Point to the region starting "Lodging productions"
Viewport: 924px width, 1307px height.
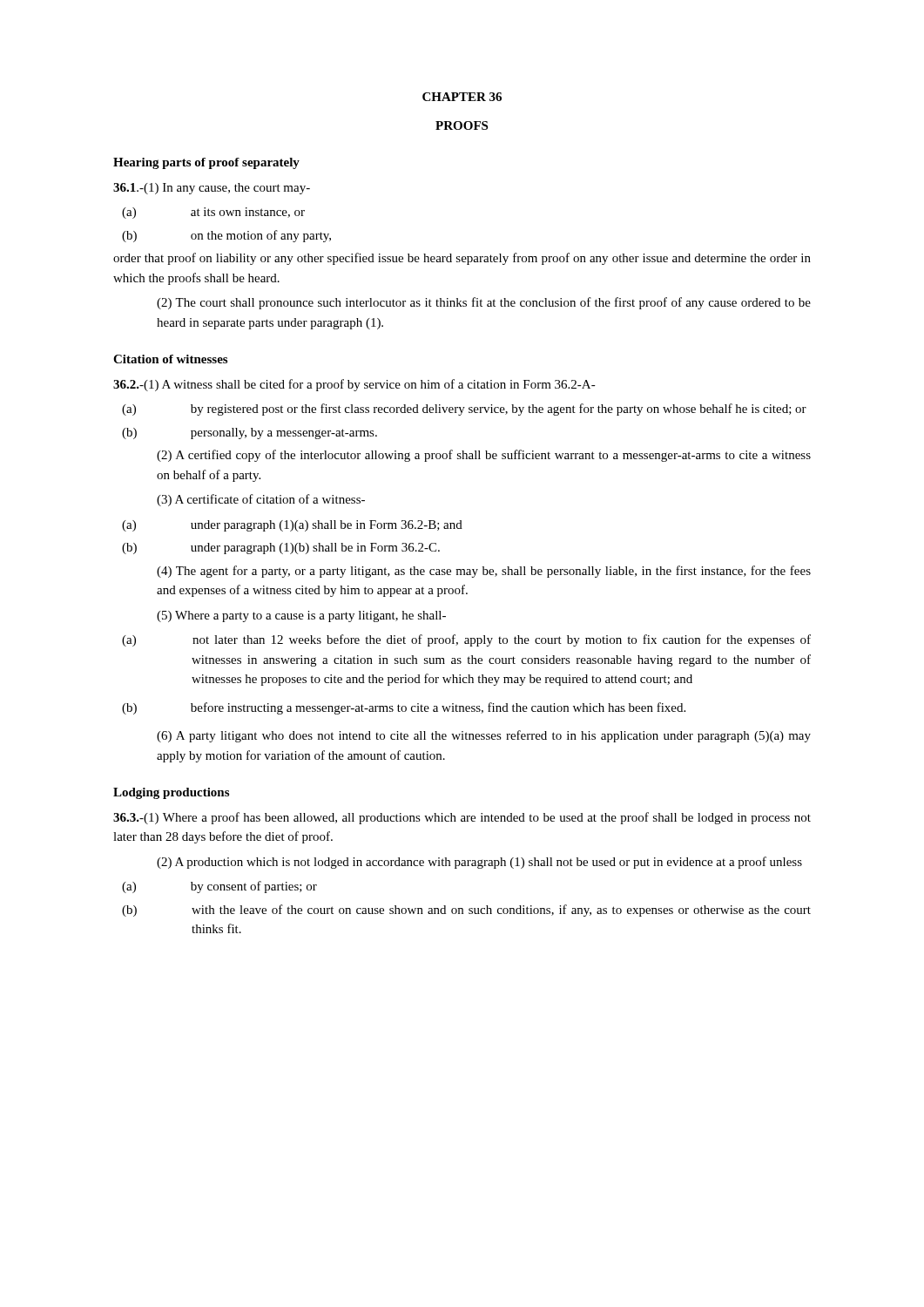click(171, 792)
